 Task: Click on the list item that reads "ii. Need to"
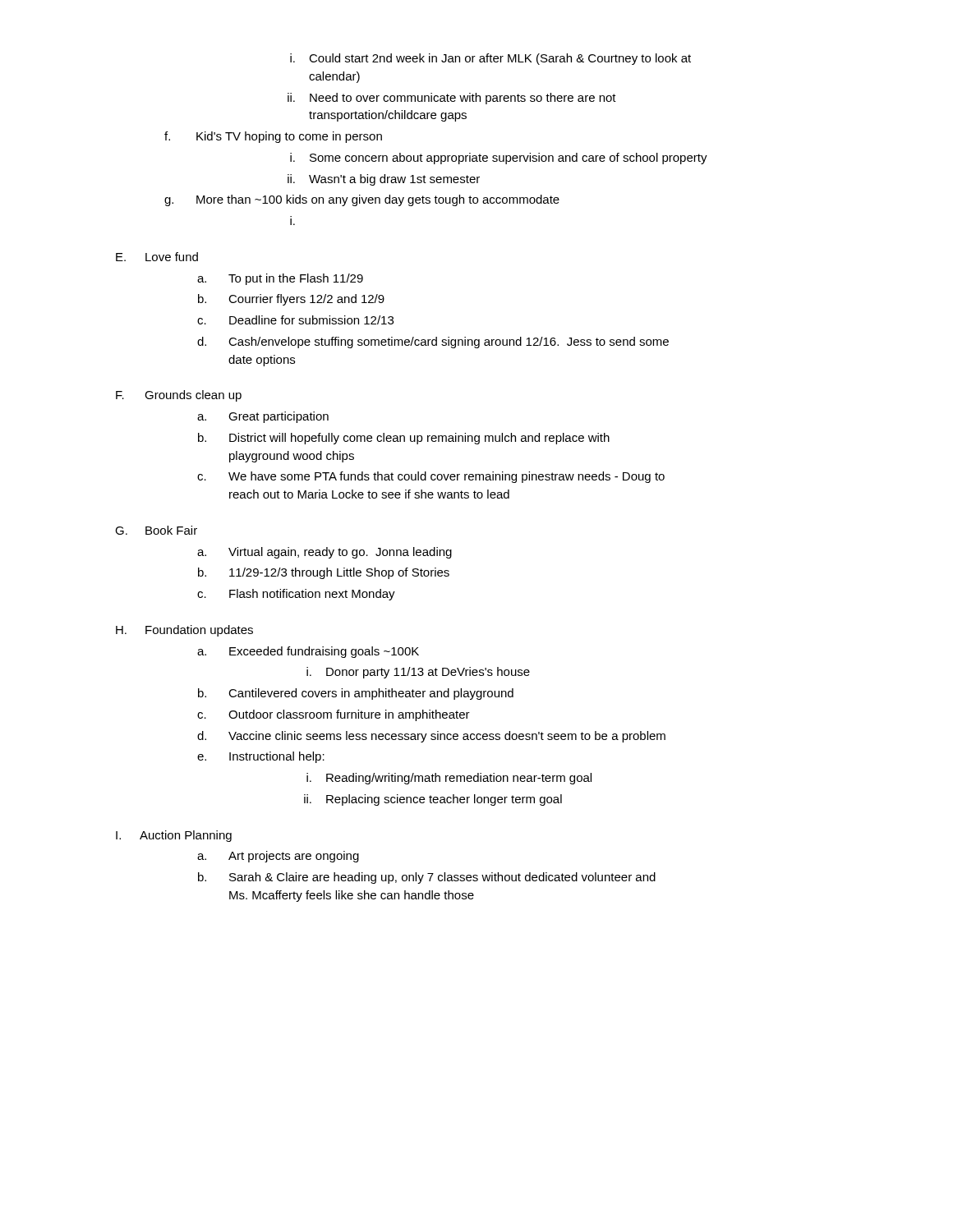(431, 106)
